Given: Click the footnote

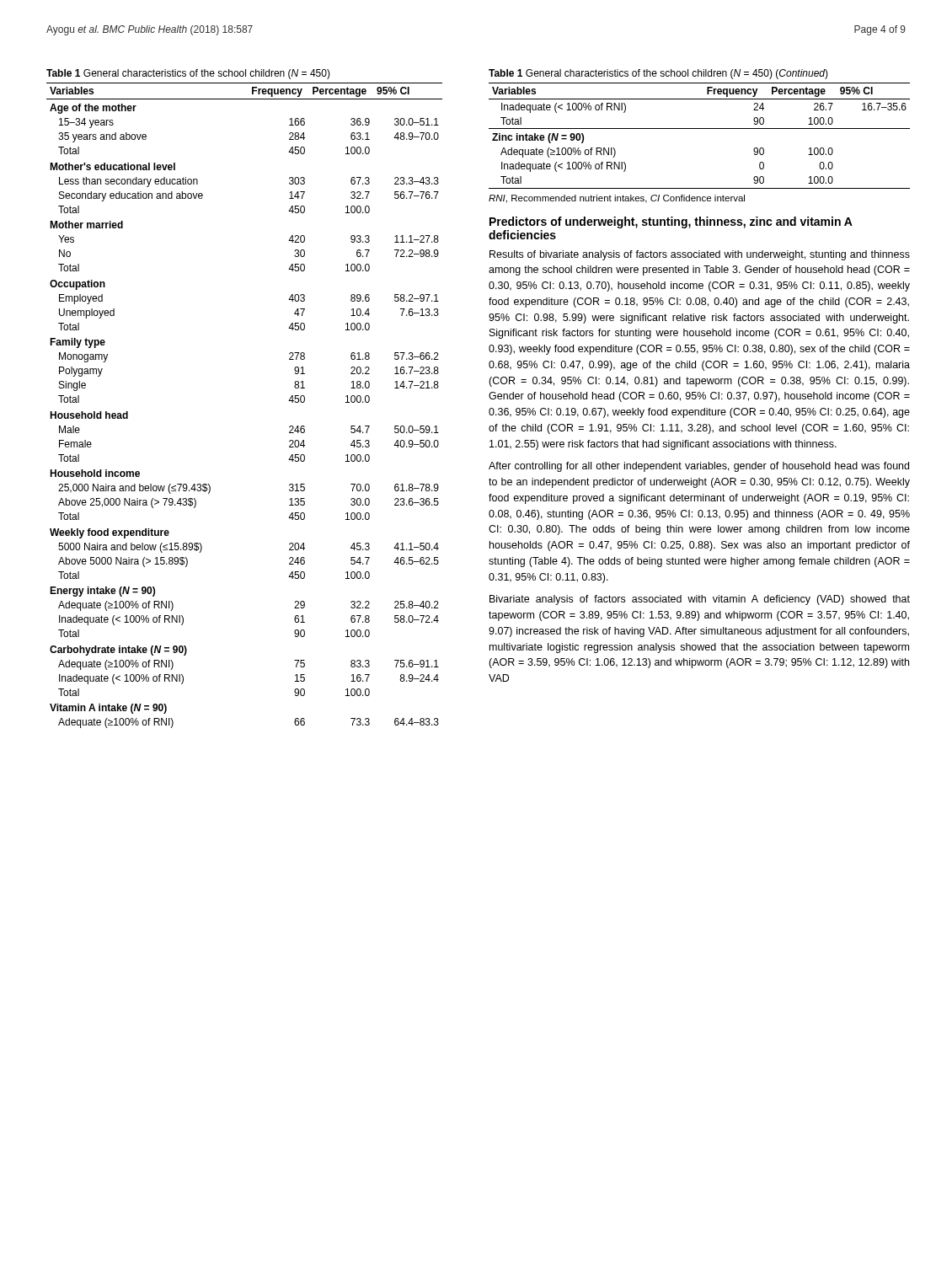Looking at the screenshot, I should click(x=617, y=198).
